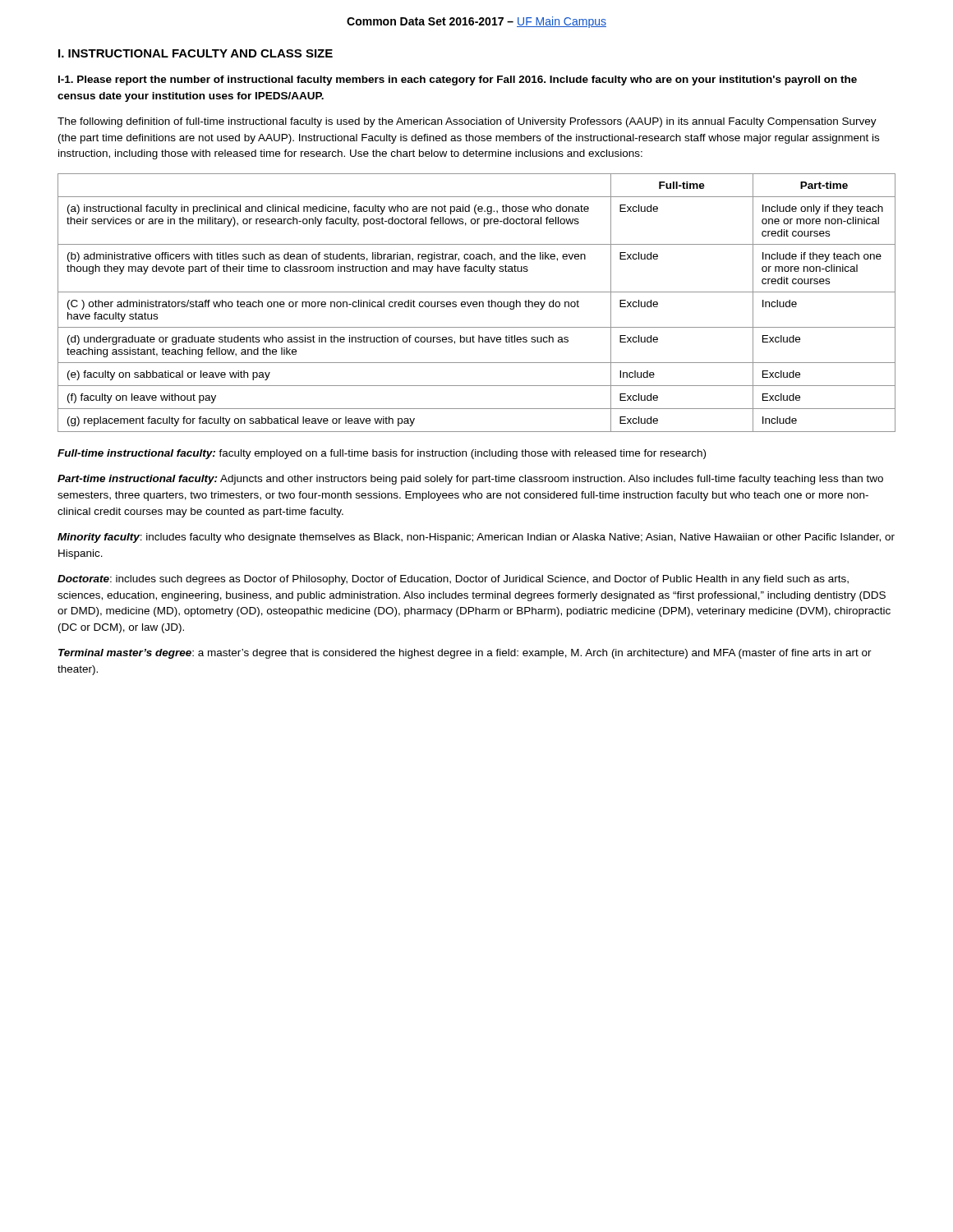This screenshot has height=1232, width=953.
Task: Locate the table with the text "(b) administrative officers with"
Action: pos(476,302)
